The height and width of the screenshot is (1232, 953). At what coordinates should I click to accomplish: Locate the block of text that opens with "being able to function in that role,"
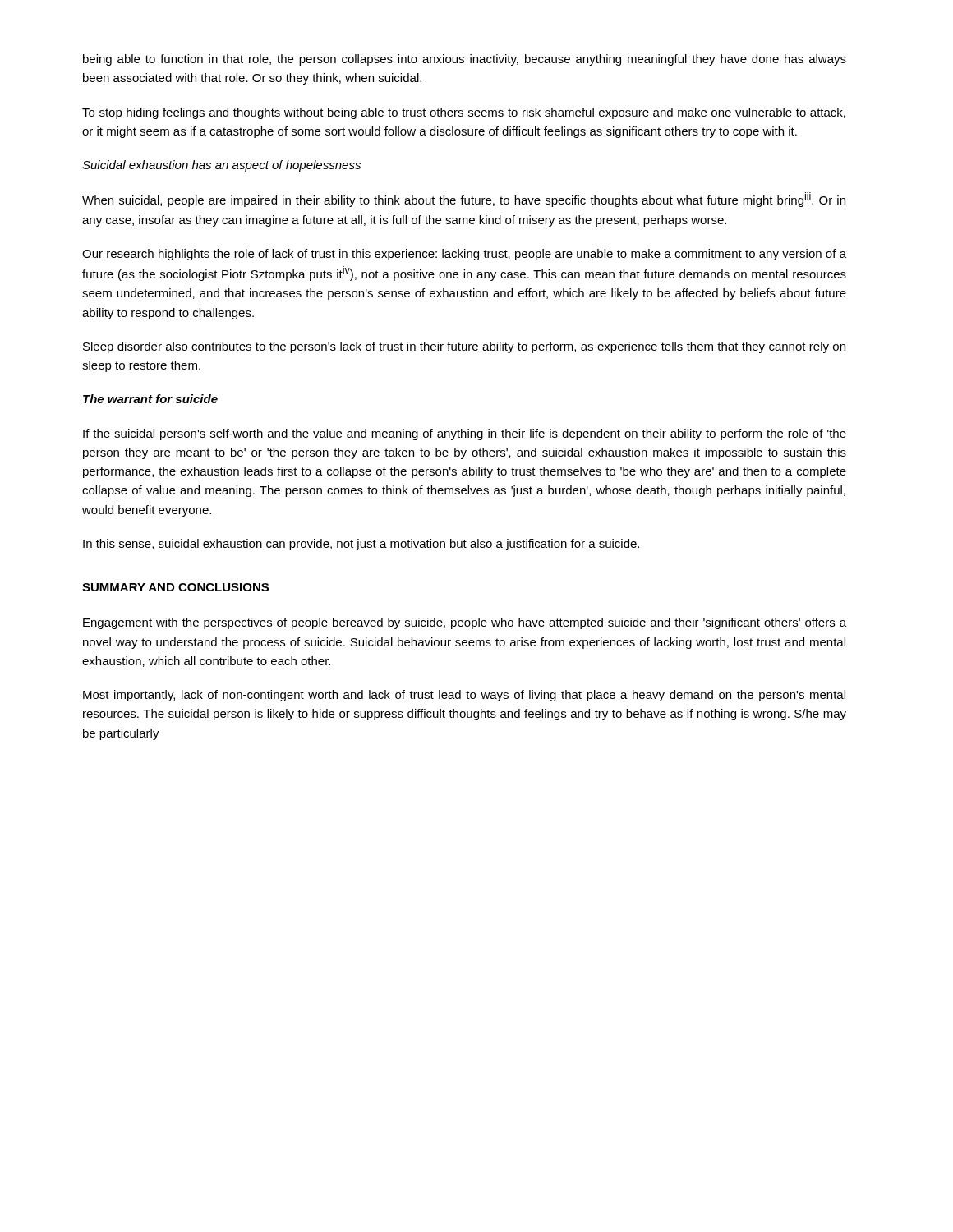point(464,68)
